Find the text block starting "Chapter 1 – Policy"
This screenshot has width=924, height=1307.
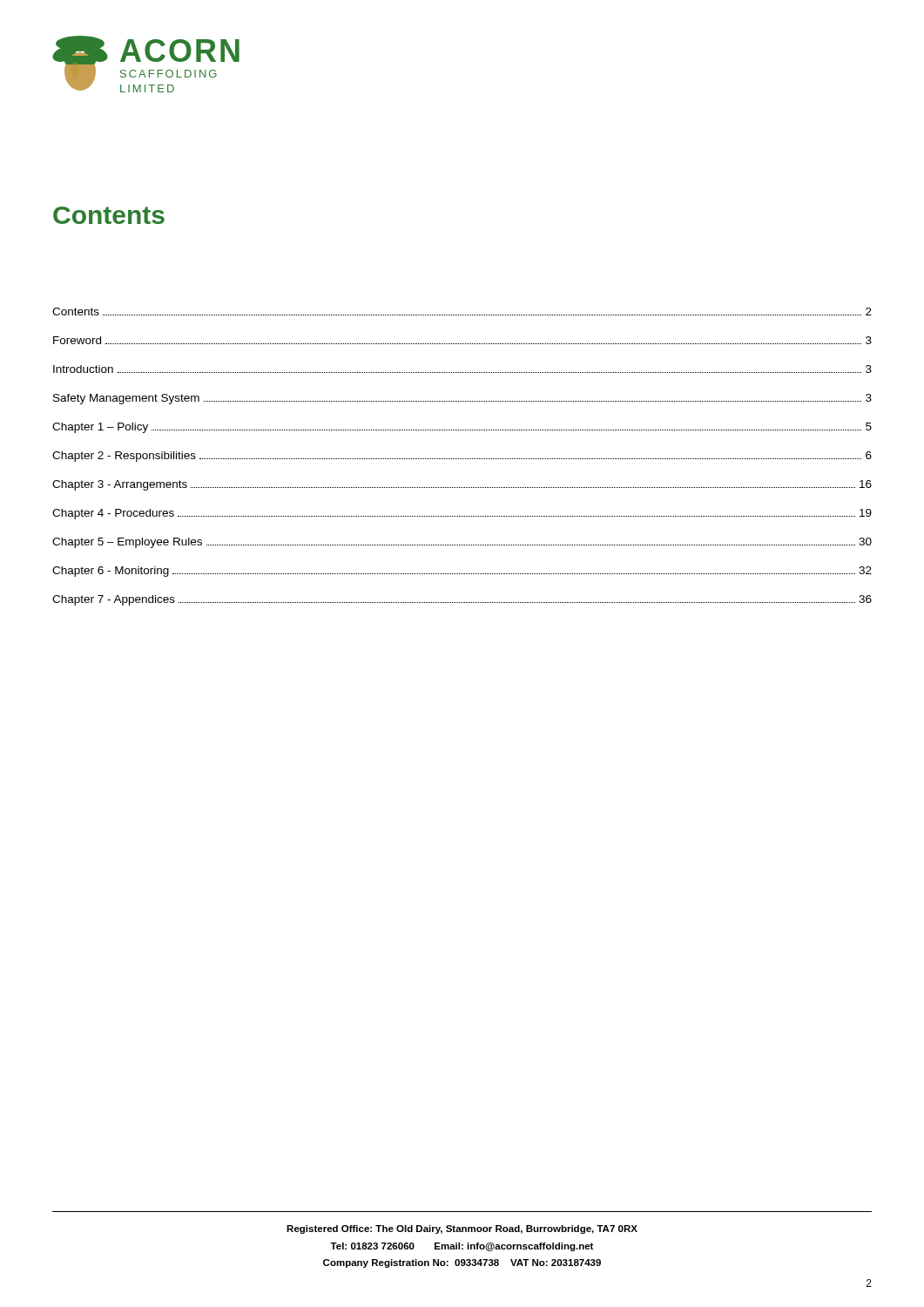(462, 426)
